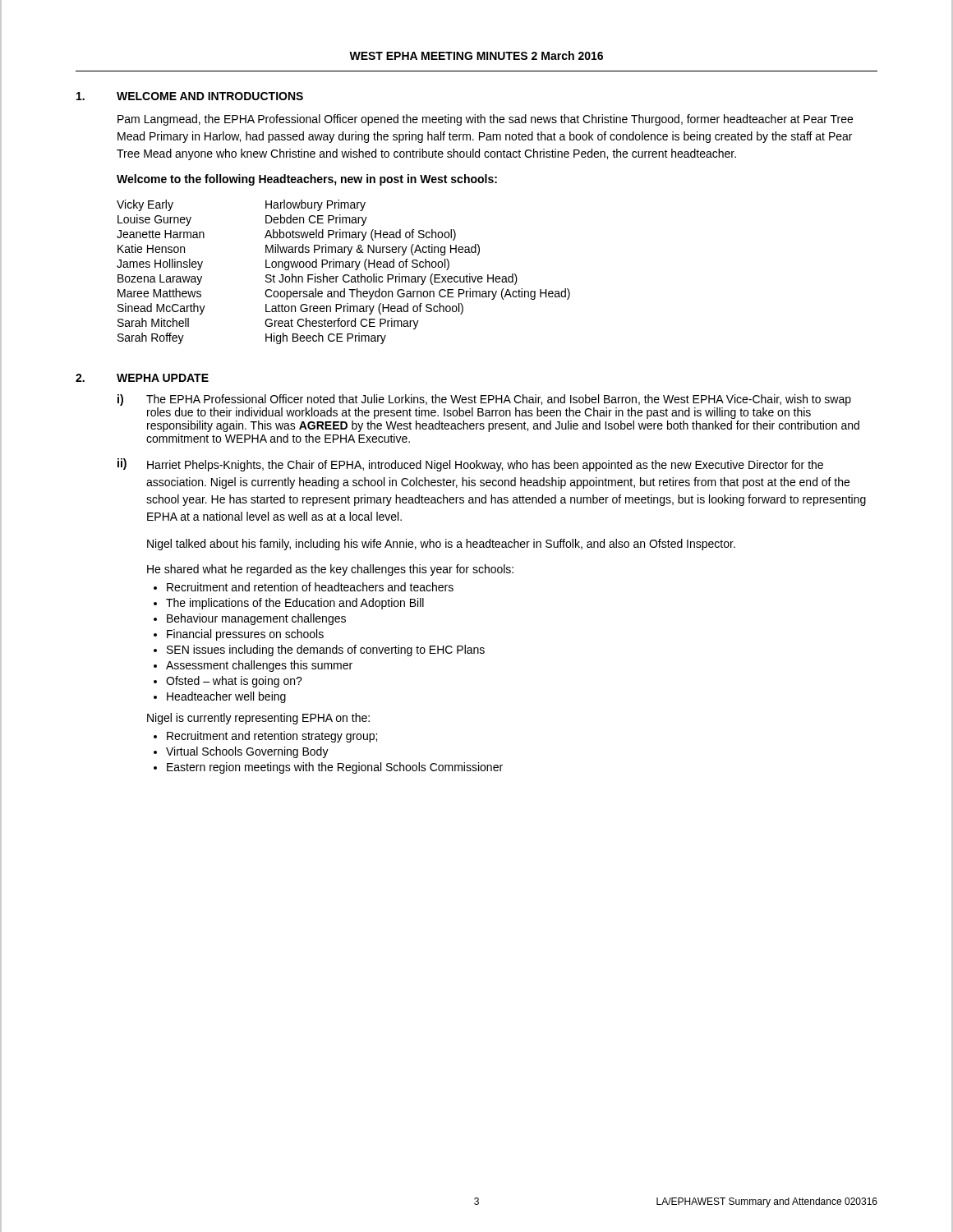The height and width of the screenshot is (1232, 953).
Task: Click on the passage starting "He shared what he regarded as the"
Action: 330,569
